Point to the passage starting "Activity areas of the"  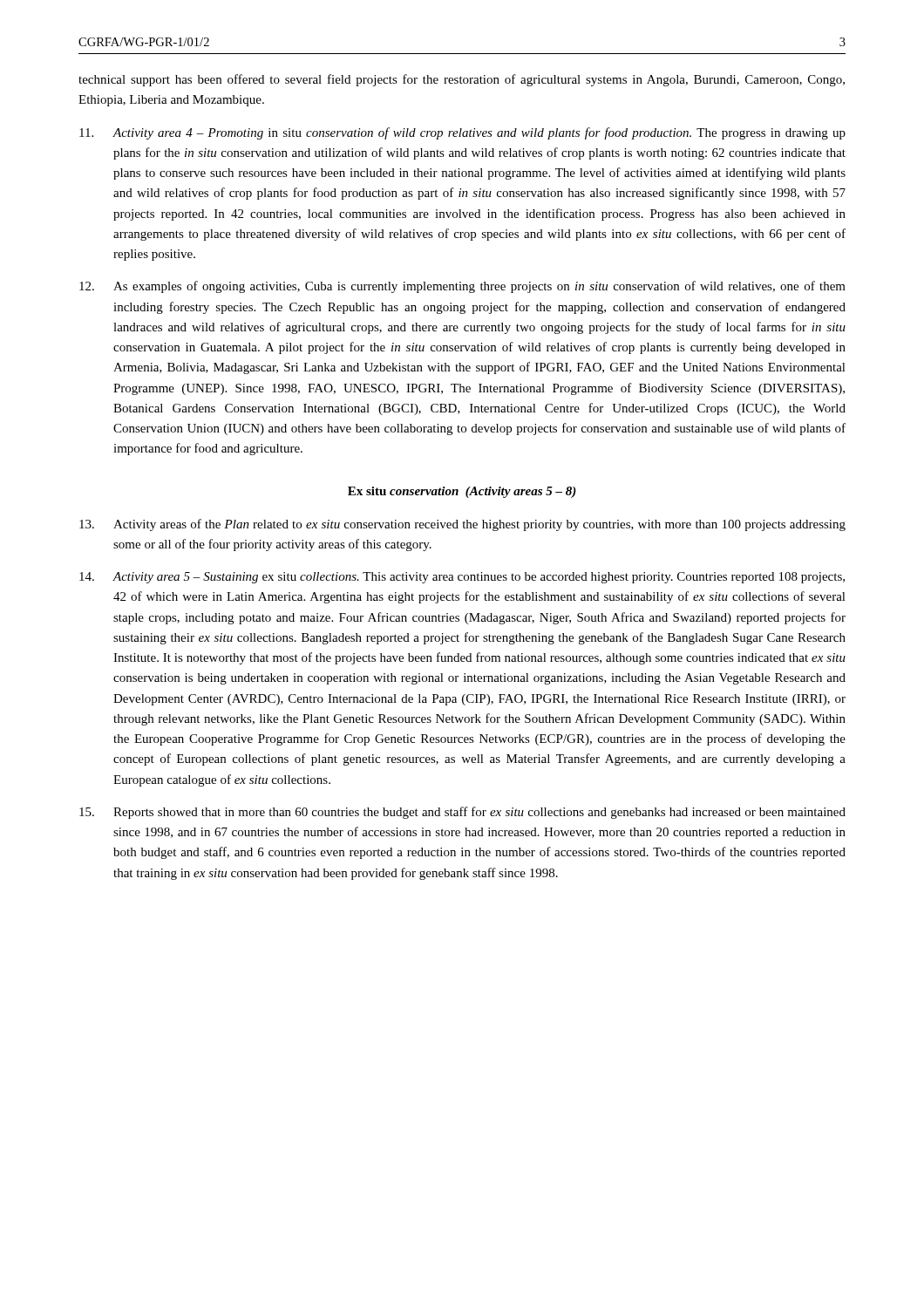[x=462, y=534]
